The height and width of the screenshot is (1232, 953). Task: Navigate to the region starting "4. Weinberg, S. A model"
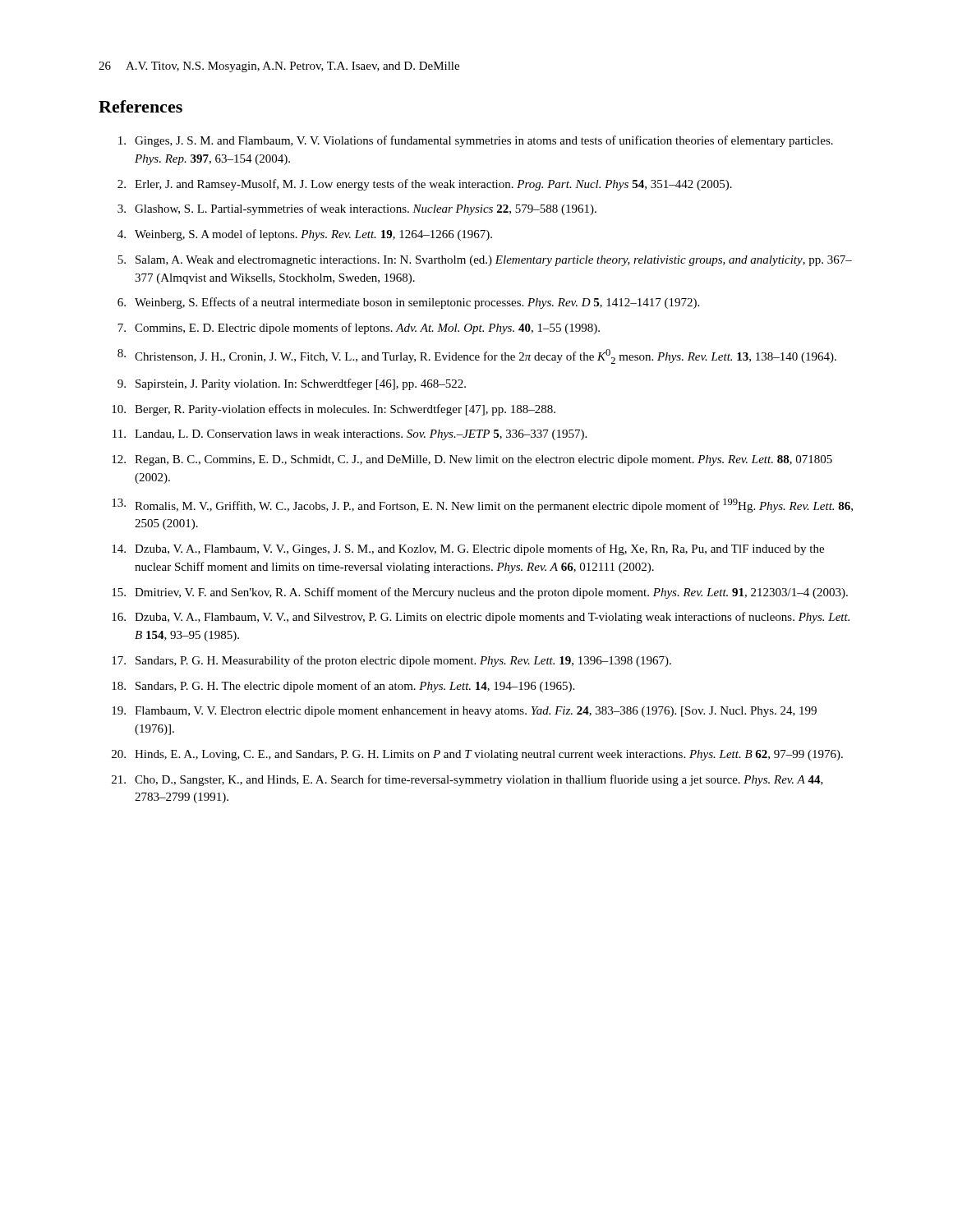(x=476, y=235)
